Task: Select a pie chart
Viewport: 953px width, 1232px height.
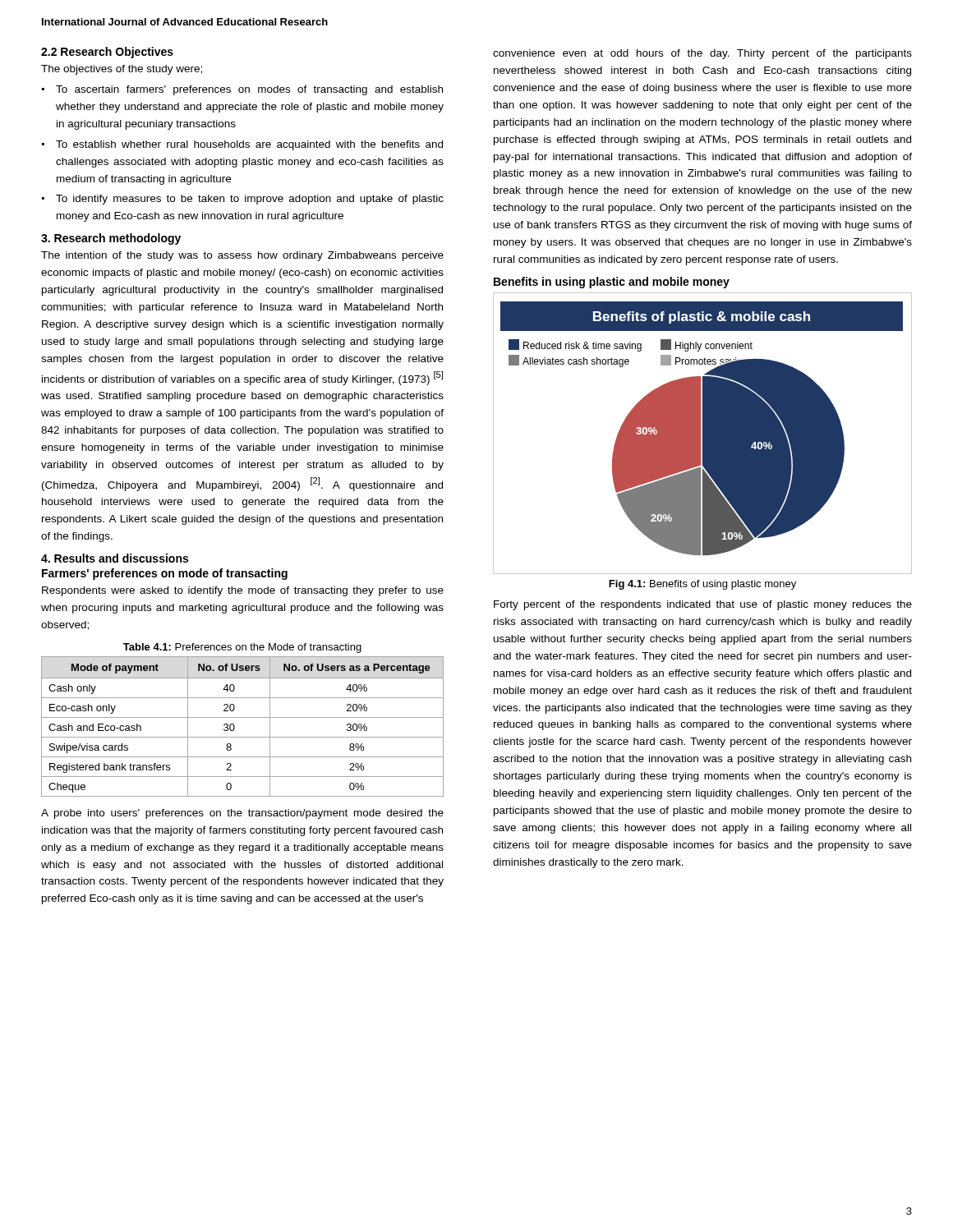Action: coord(702,433)
